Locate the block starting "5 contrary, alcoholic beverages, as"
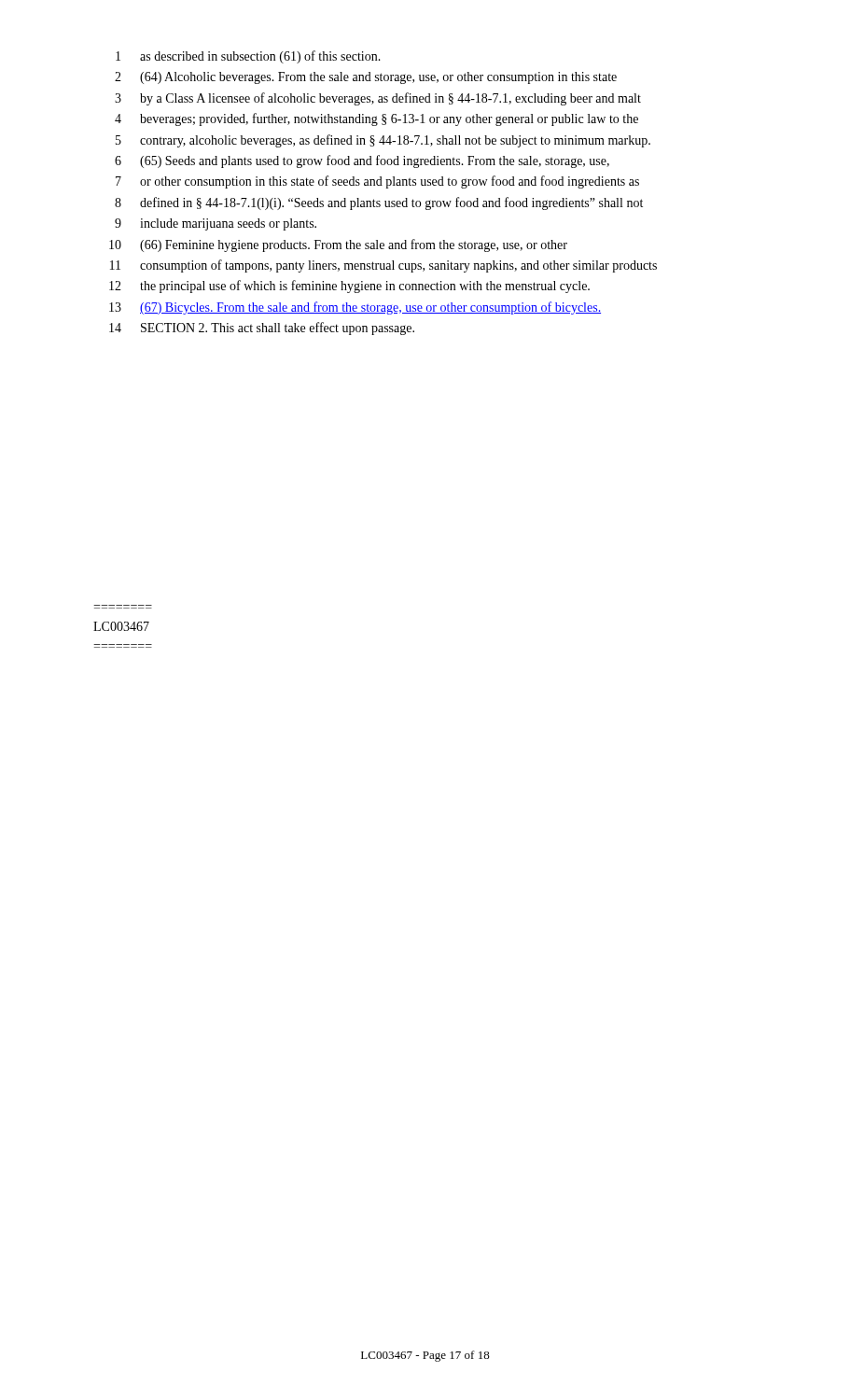The image size is (850, 1400). pyautogui.click(x=439, y=141)
